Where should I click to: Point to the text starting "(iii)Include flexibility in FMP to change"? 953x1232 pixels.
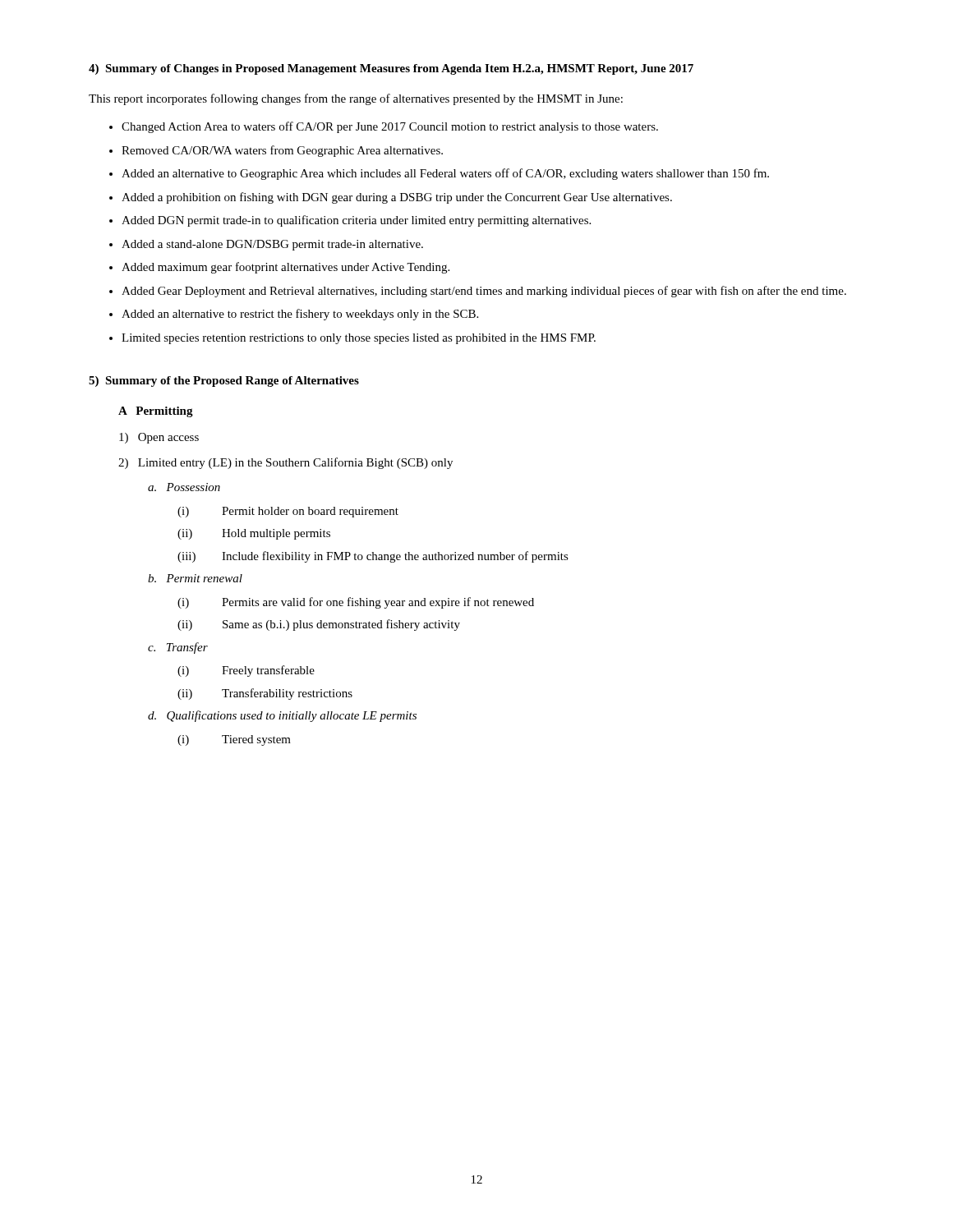[373, 556]
